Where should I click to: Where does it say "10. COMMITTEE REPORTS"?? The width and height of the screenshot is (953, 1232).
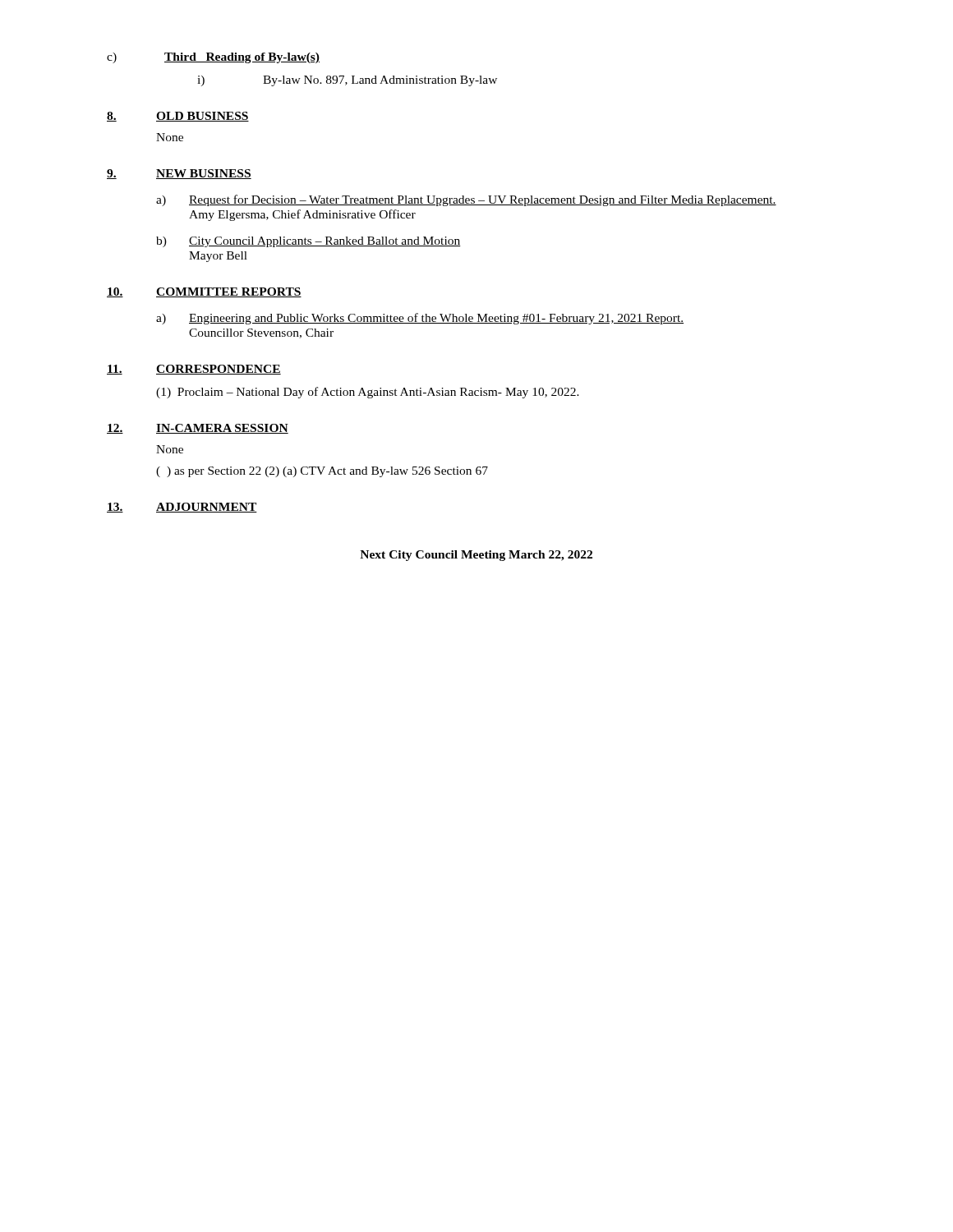point(204,292)
